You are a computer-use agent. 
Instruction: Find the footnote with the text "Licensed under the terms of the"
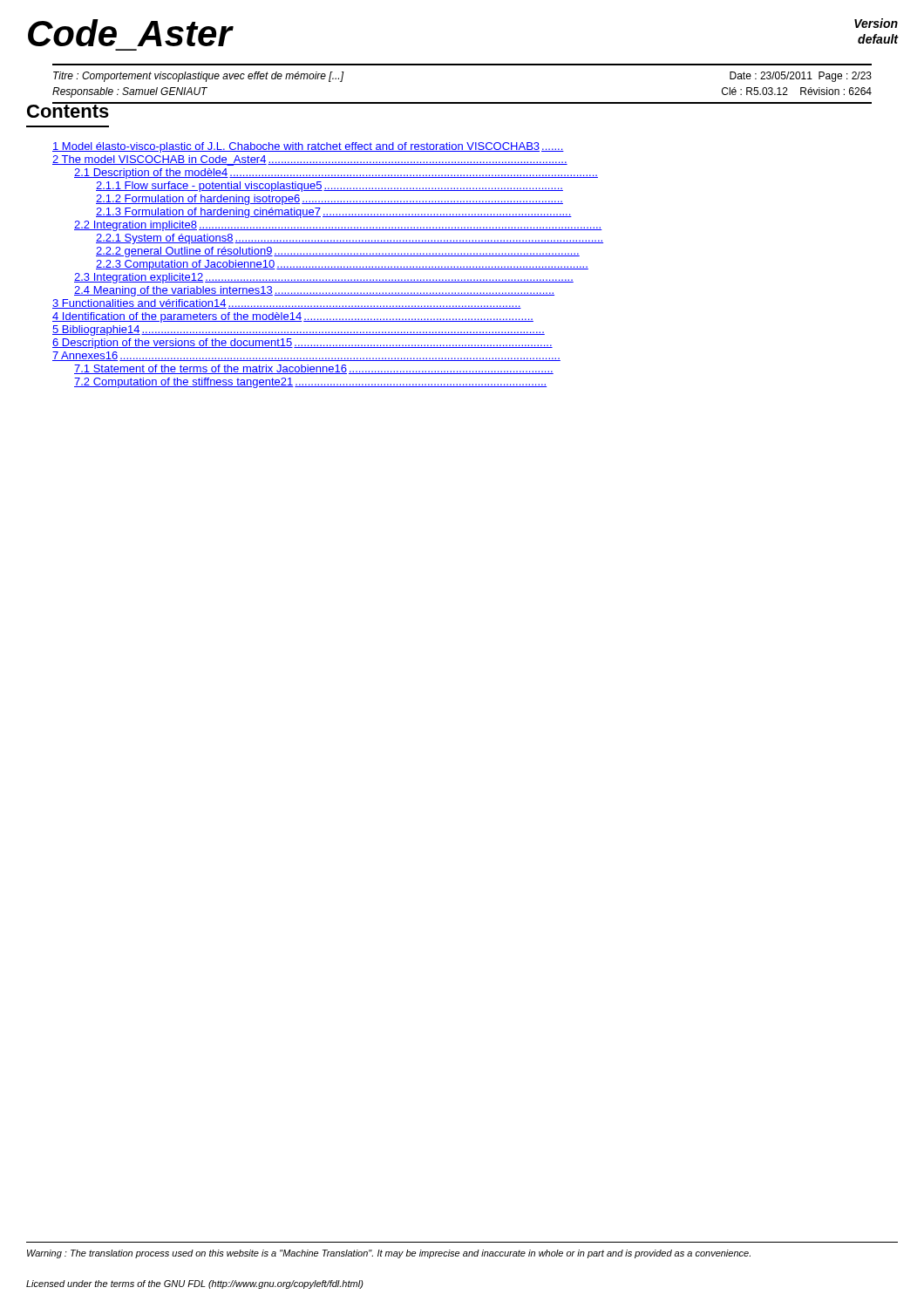click(195, 1284)
